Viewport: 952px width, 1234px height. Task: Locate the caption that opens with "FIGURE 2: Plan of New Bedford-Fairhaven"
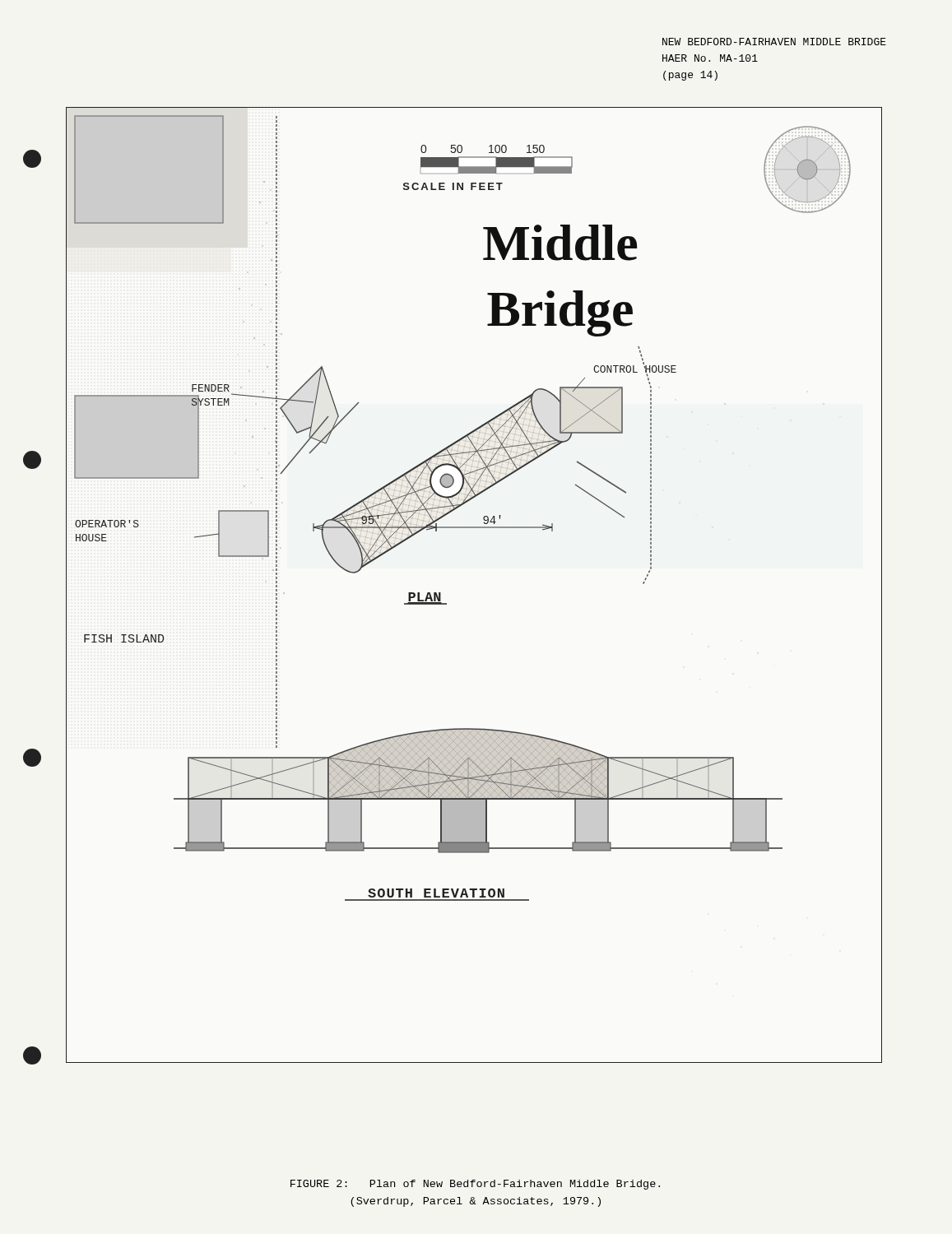(x=476, y=1193)
